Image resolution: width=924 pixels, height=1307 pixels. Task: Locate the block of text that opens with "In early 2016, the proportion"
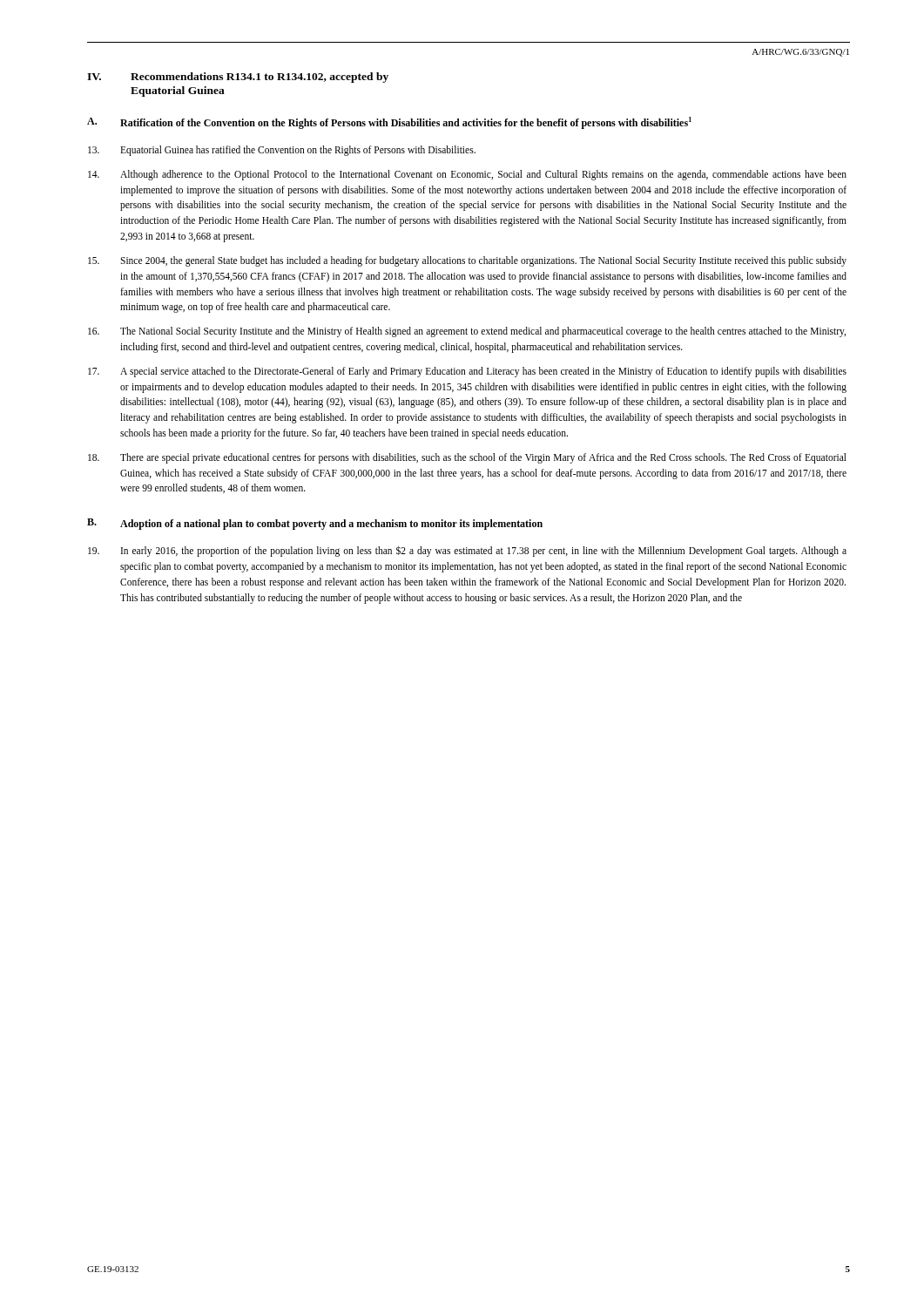(x=467, y=575)
